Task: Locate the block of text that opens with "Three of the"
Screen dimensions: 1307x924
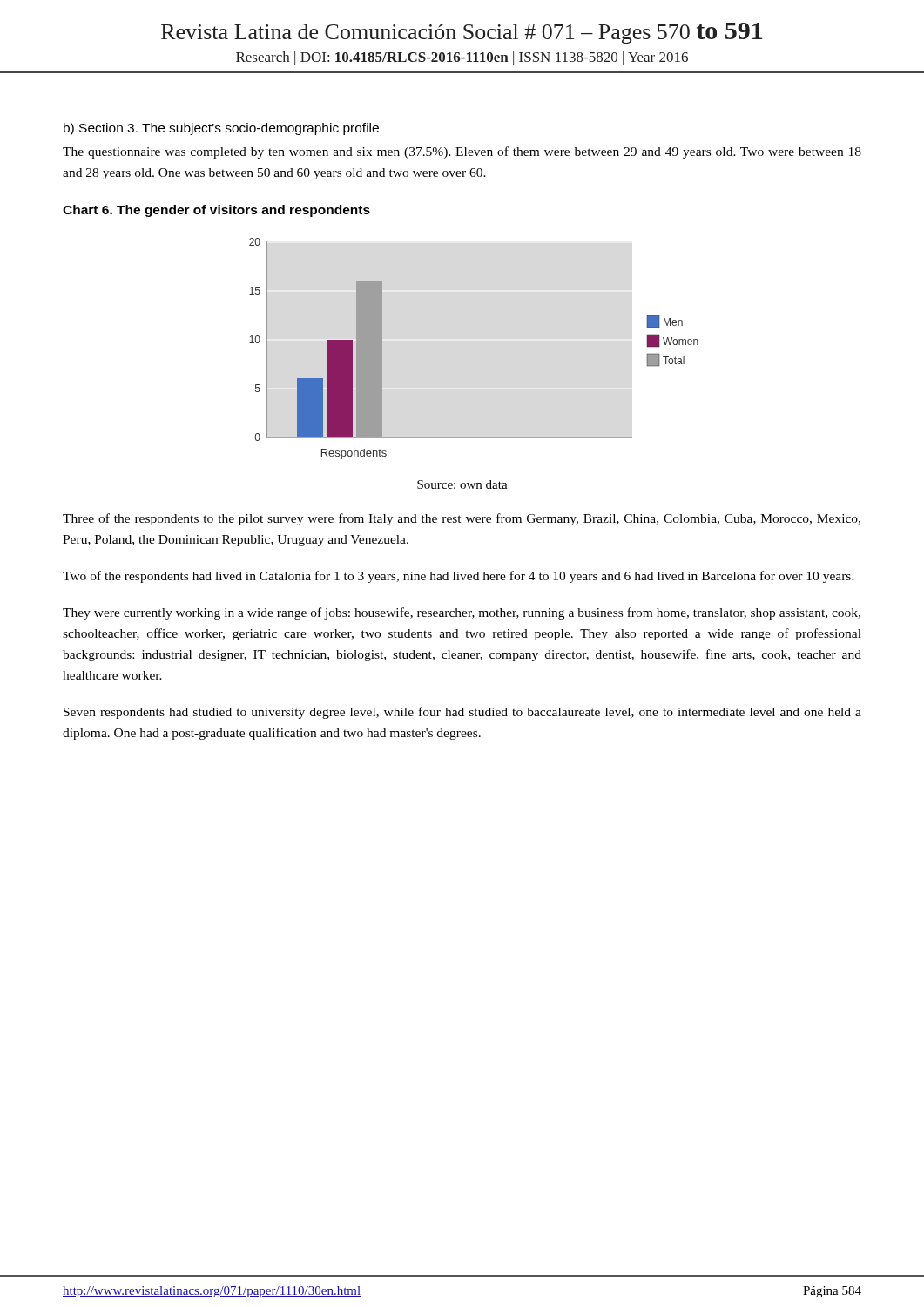Action: coord(462,528)
